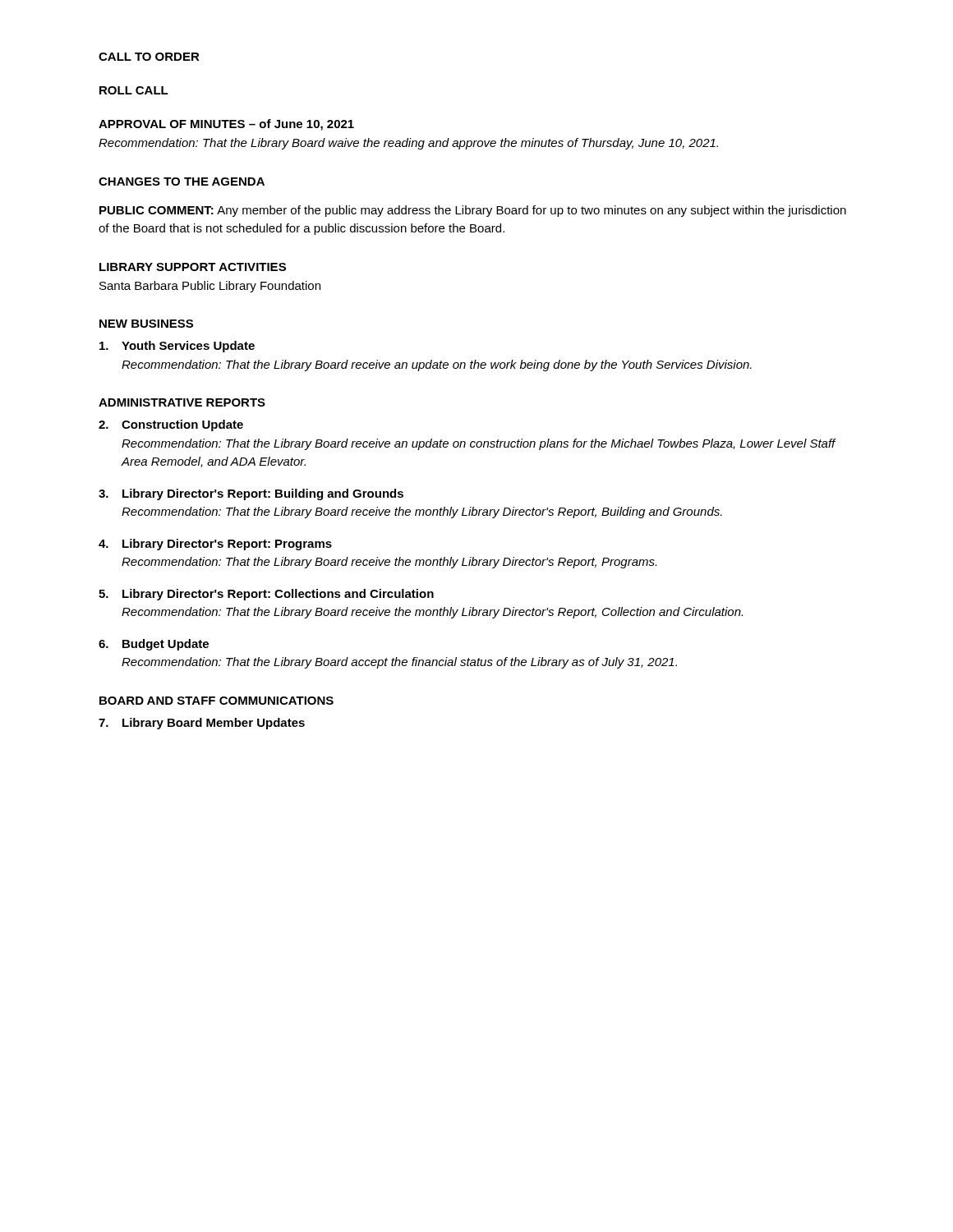
Task: Click on the list item containing "3. Library Director's Report:"
Action: pos(411,503)
